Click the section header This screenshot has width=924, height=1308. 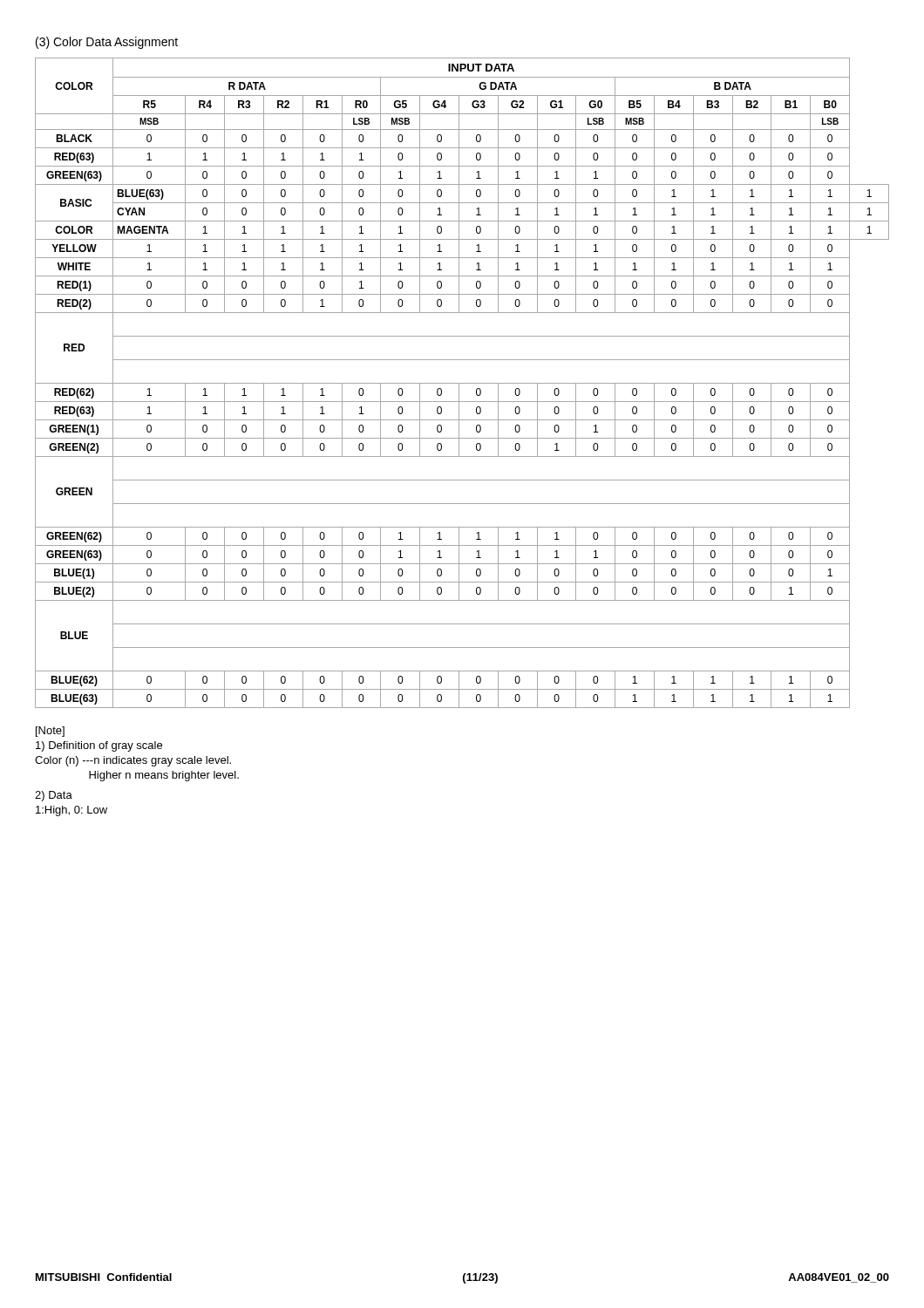pos(106,42)
